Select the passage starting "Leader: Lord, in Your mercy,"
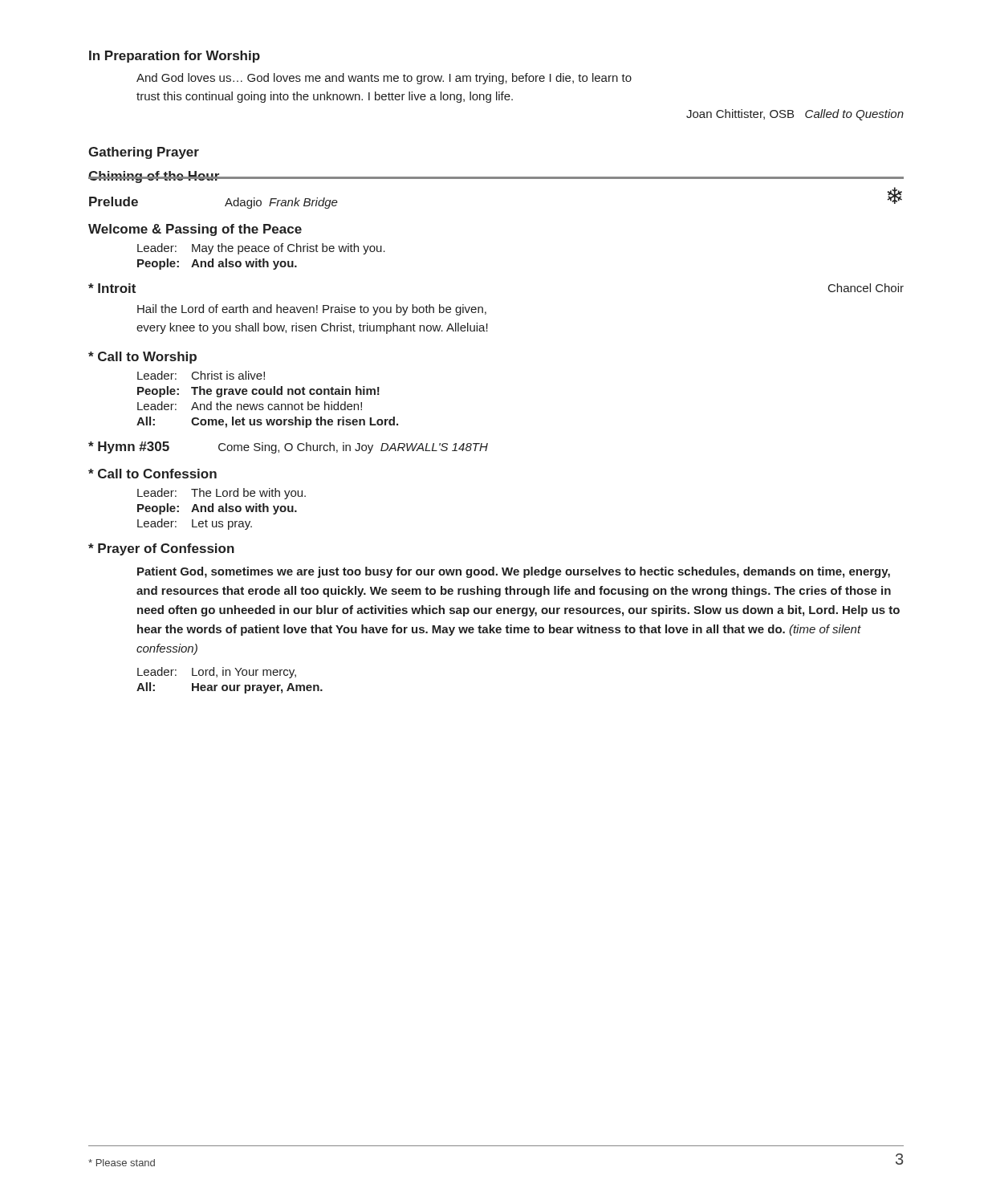 pos(217,673)
